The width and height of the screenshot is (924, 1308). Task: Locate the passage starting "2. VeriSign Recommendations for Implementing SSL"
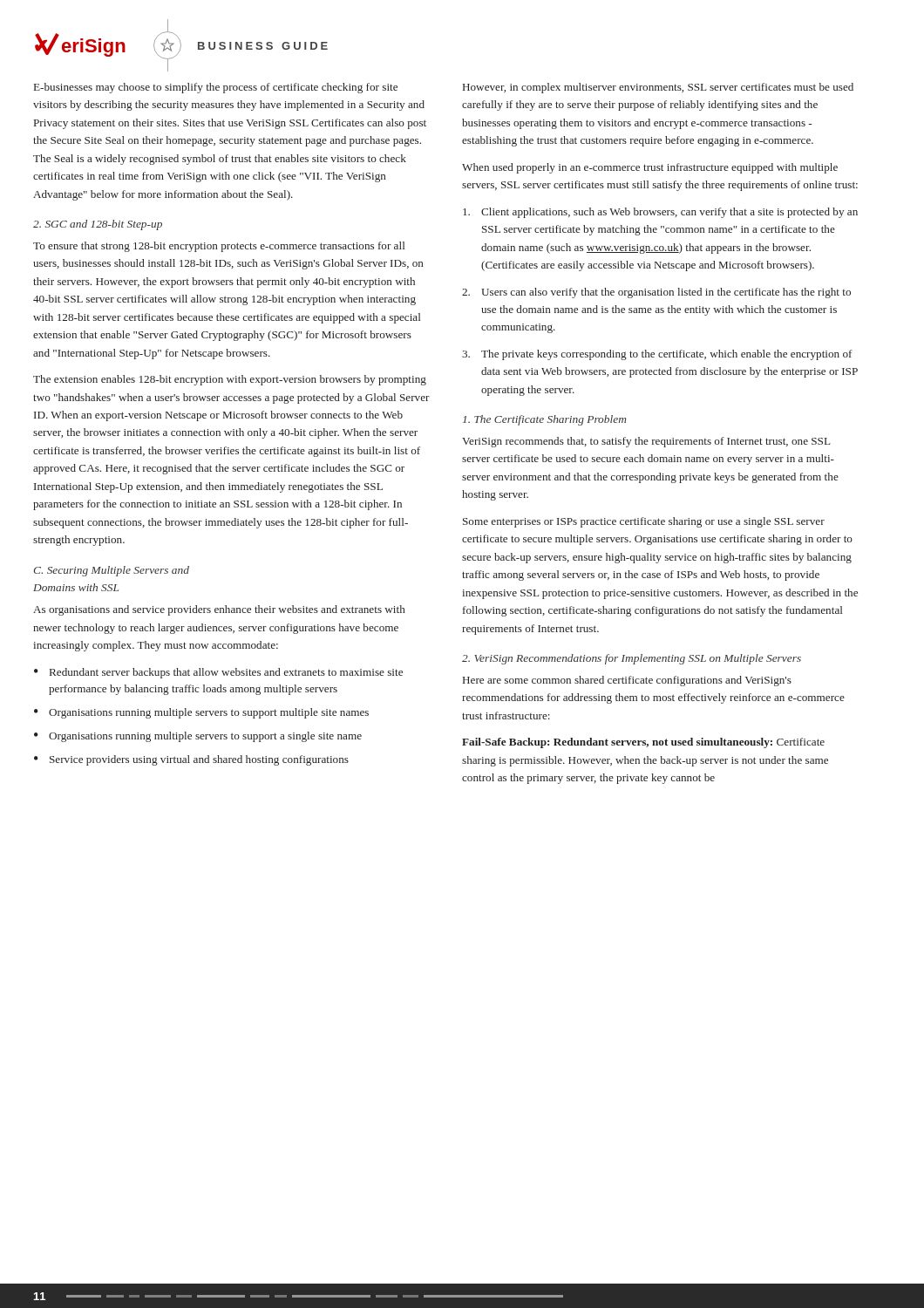click(x=661, y=659)
